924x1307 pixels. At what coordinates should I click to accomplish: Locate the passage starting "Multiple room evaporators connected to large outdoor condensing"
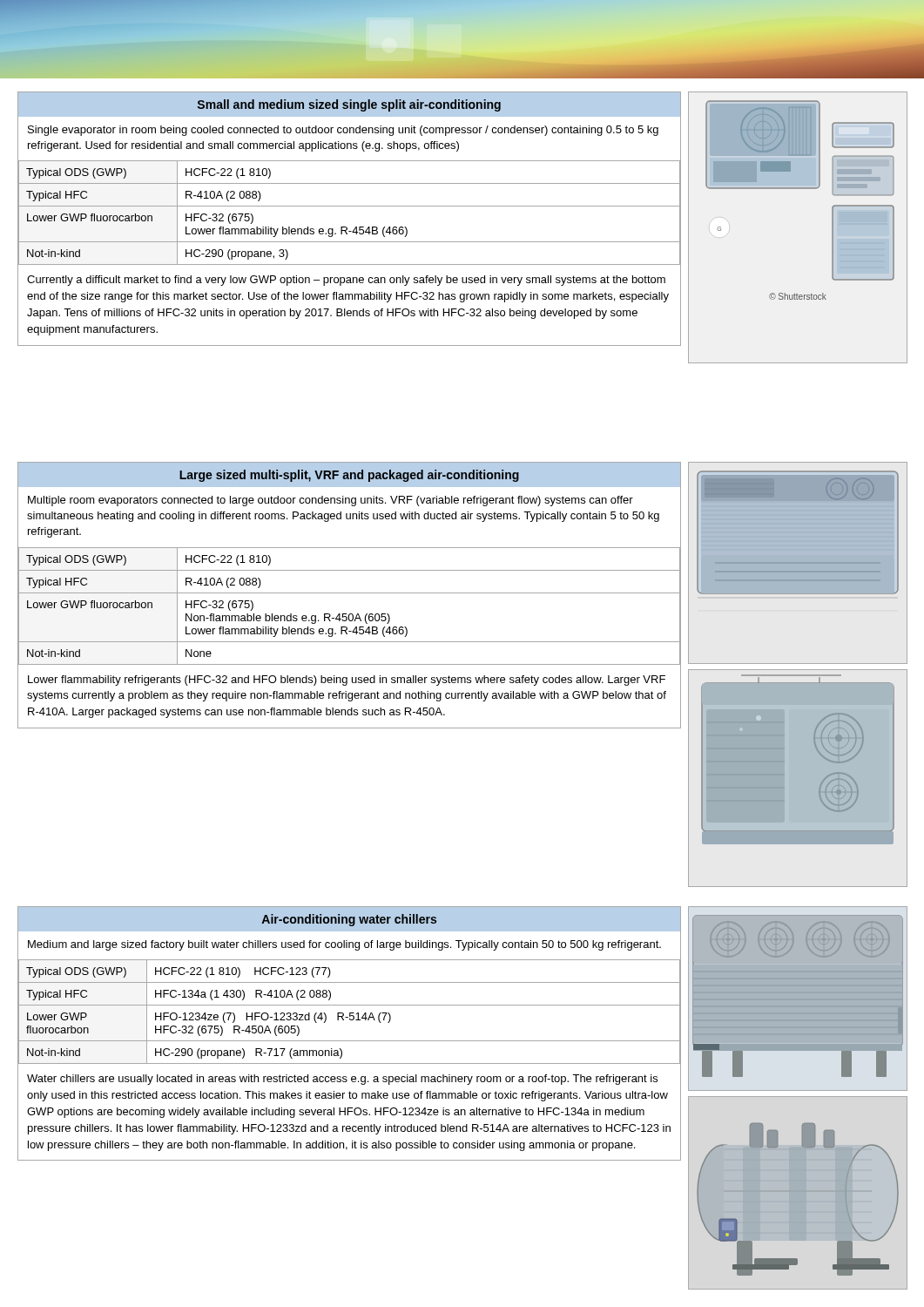(343, 516)
